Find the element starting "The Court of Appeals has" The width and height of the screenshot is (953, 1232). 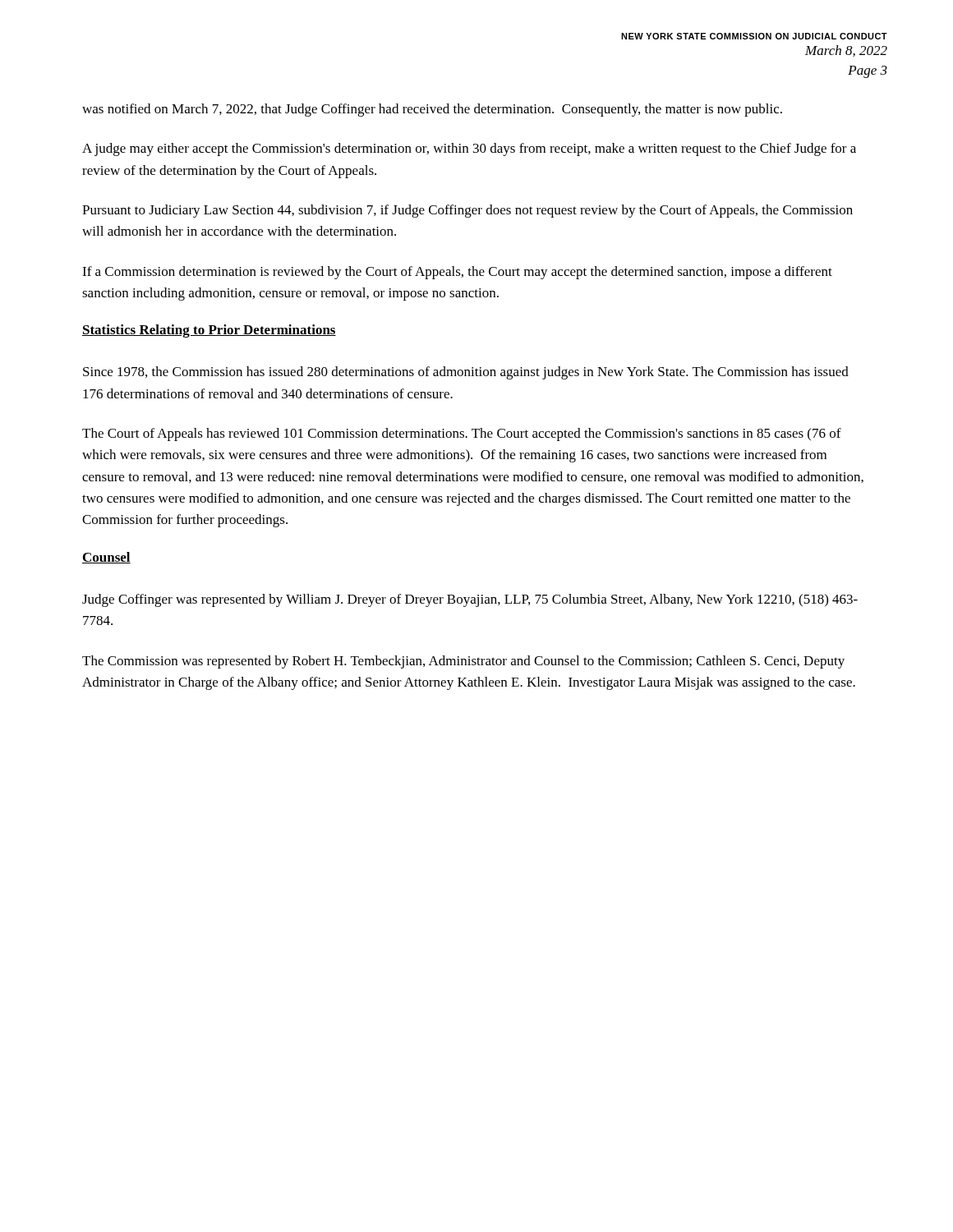click(x=473, y=477)
